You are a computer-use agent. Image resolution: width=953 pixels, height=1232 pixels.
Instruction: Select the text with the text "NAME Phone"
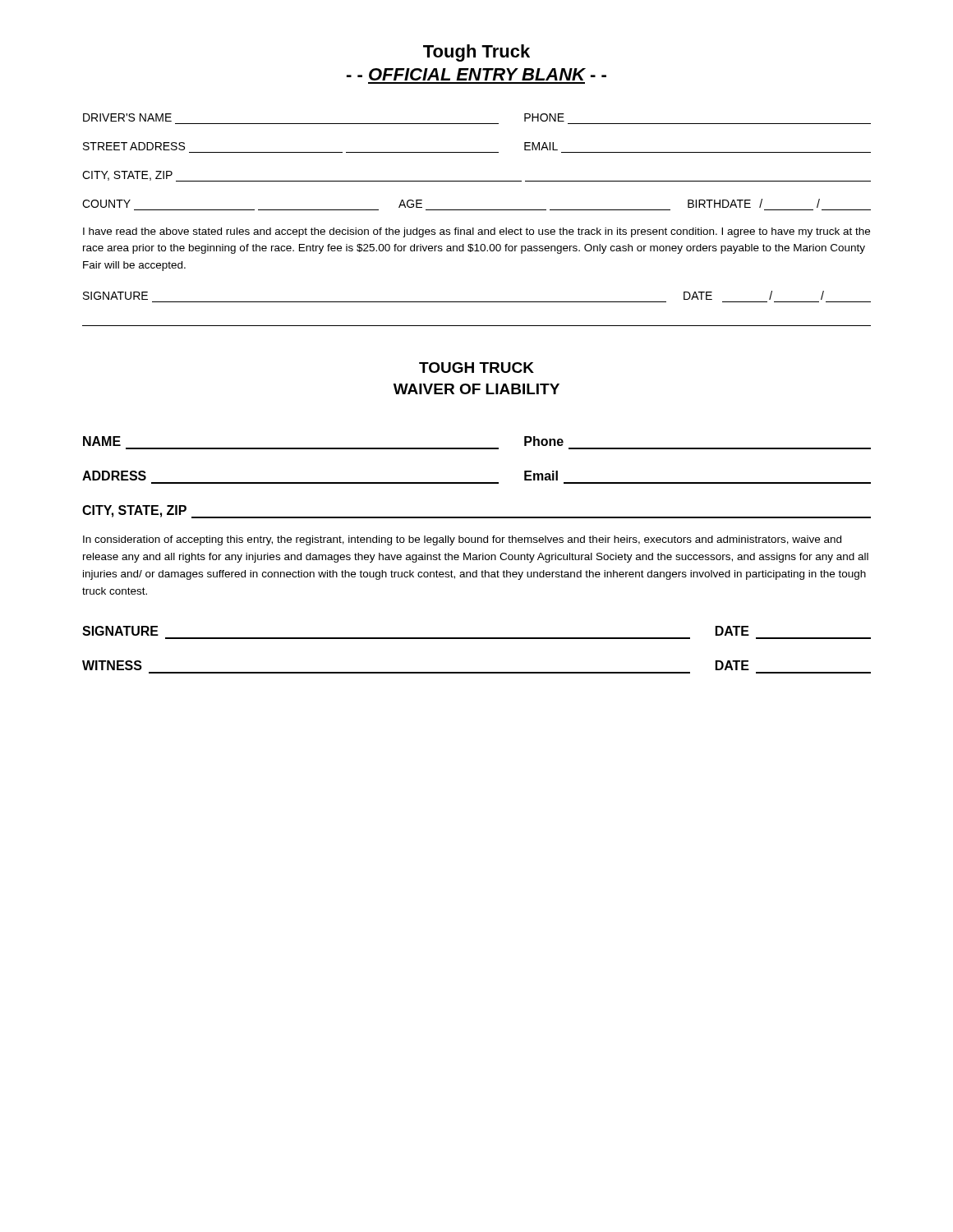[476, 440]
